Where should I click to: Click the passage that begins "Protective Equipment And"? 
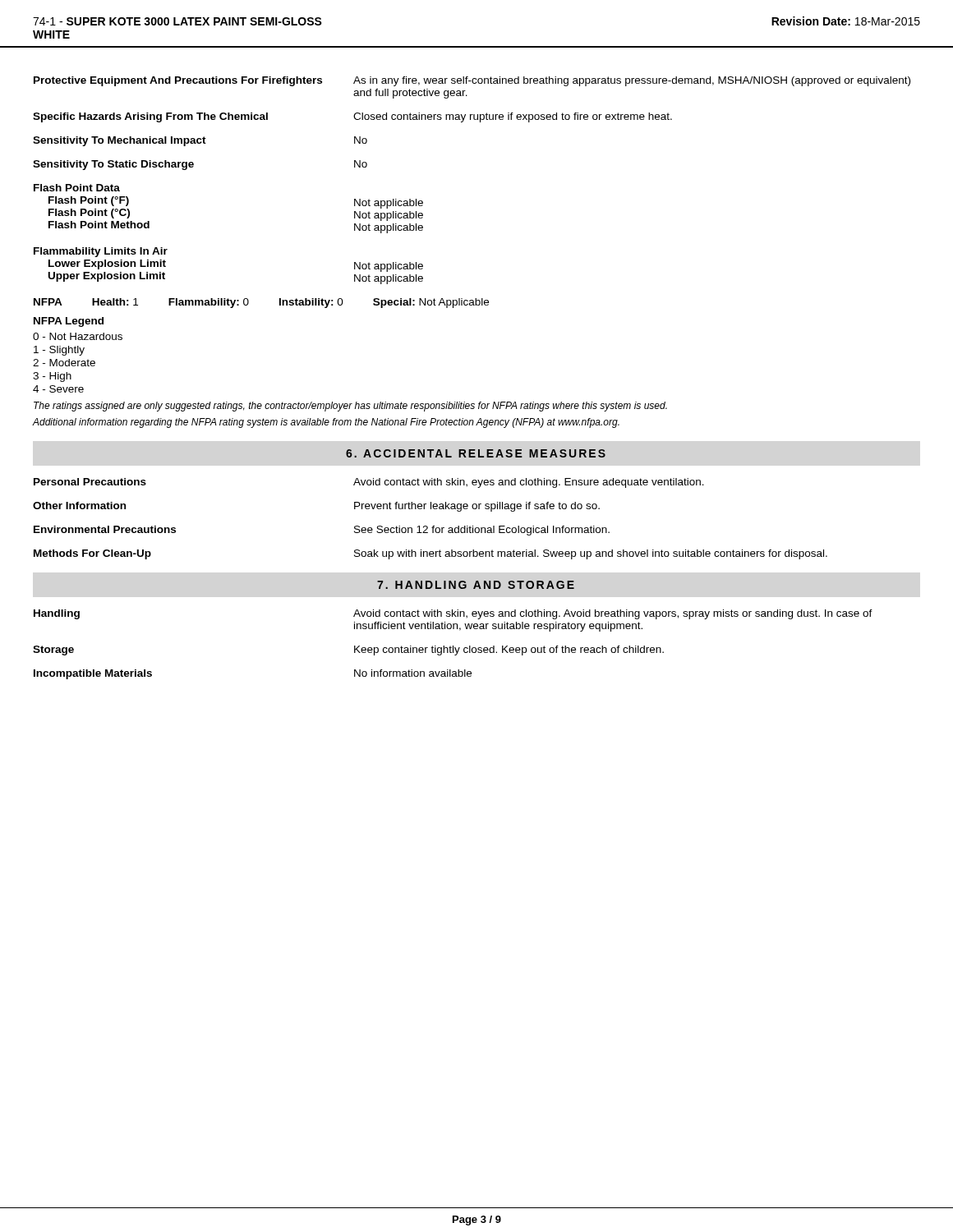point(476,86)
